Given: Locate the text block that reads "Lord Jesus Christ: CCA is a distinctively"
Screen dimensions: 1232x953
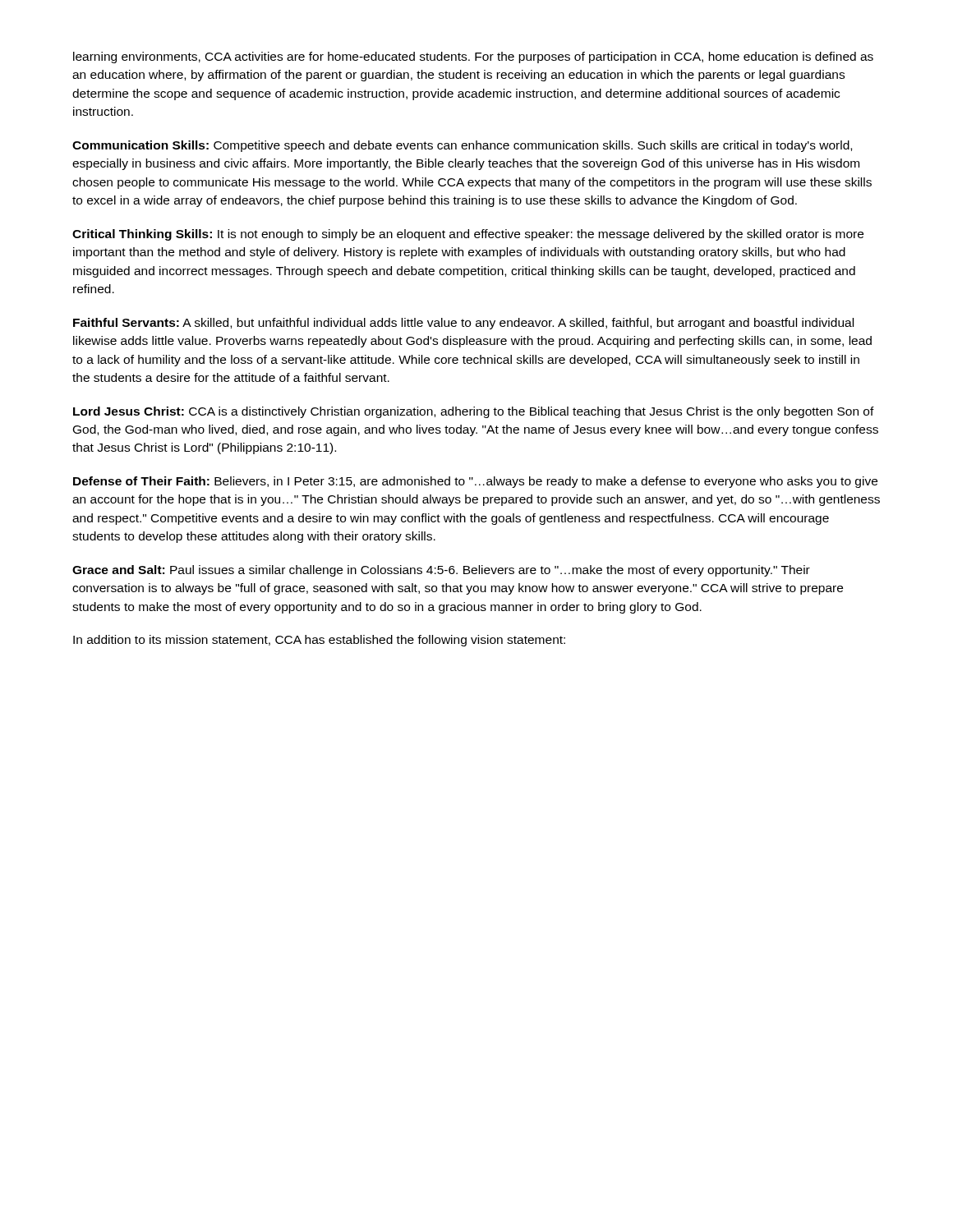Looking at the screenshot, I should point(475,429).
